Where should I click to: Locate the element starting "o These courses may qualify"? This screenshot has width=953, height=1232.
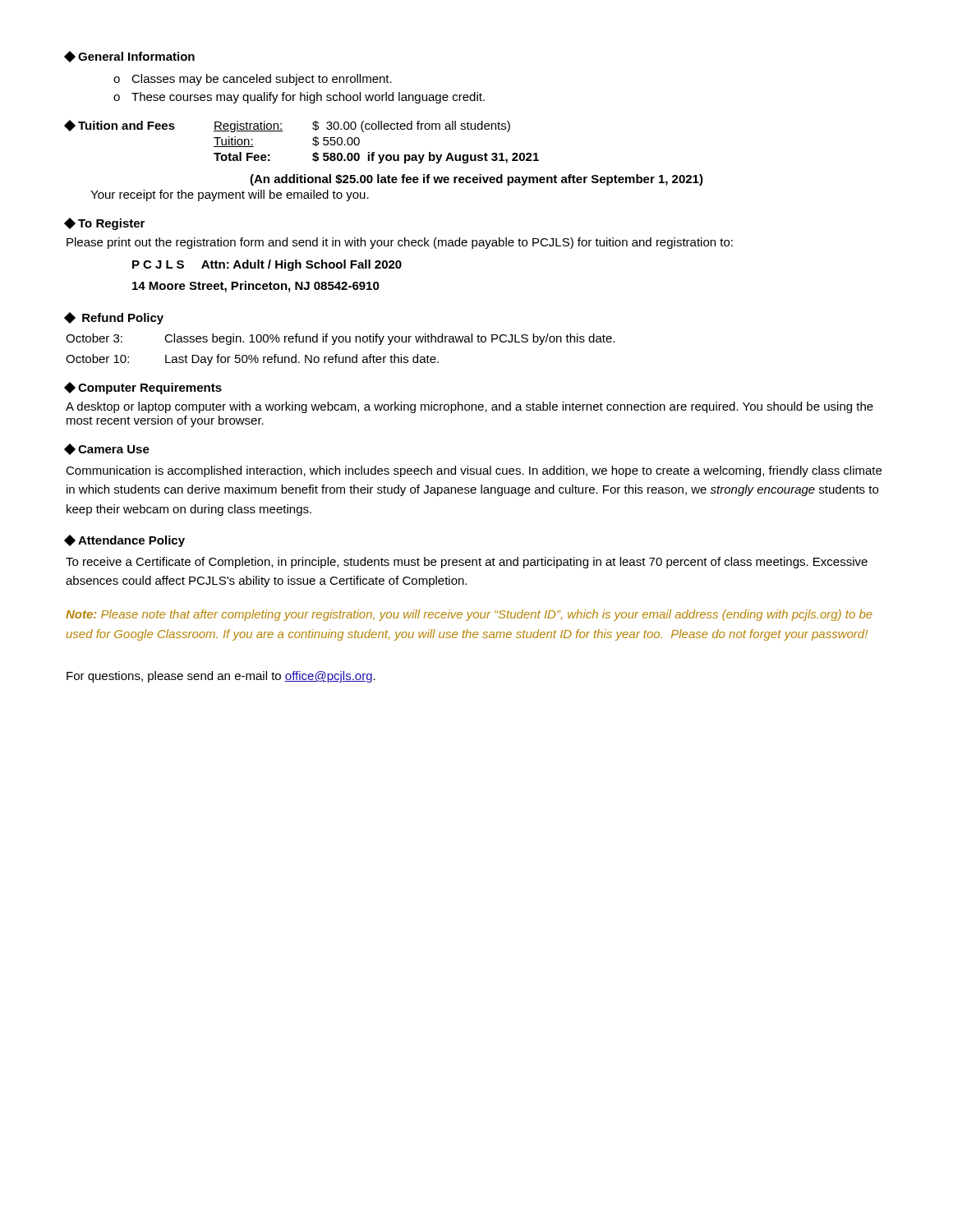(308, 97)
